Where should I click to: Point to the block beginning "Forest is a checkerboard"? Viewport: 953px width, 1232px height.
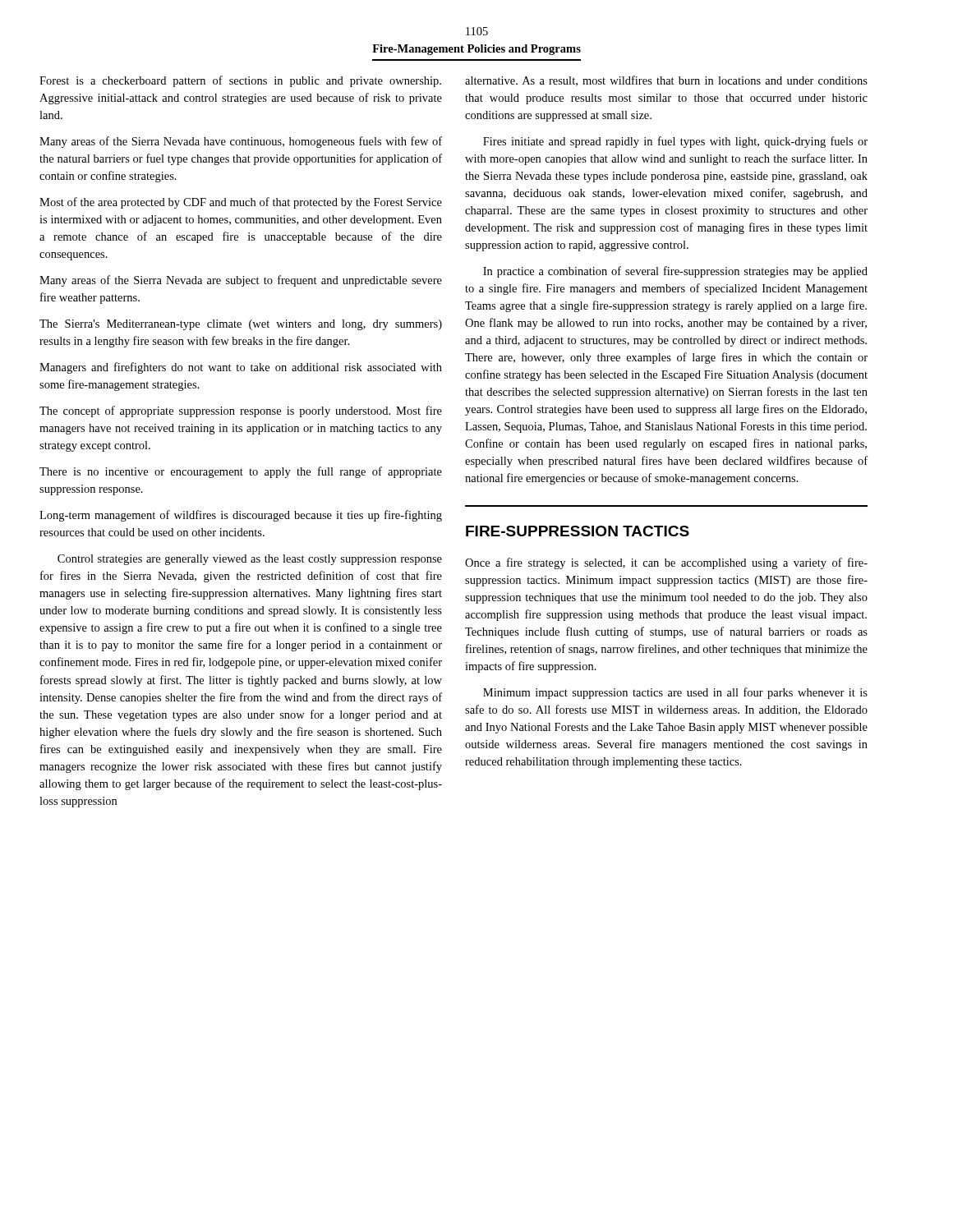(241, 98)
